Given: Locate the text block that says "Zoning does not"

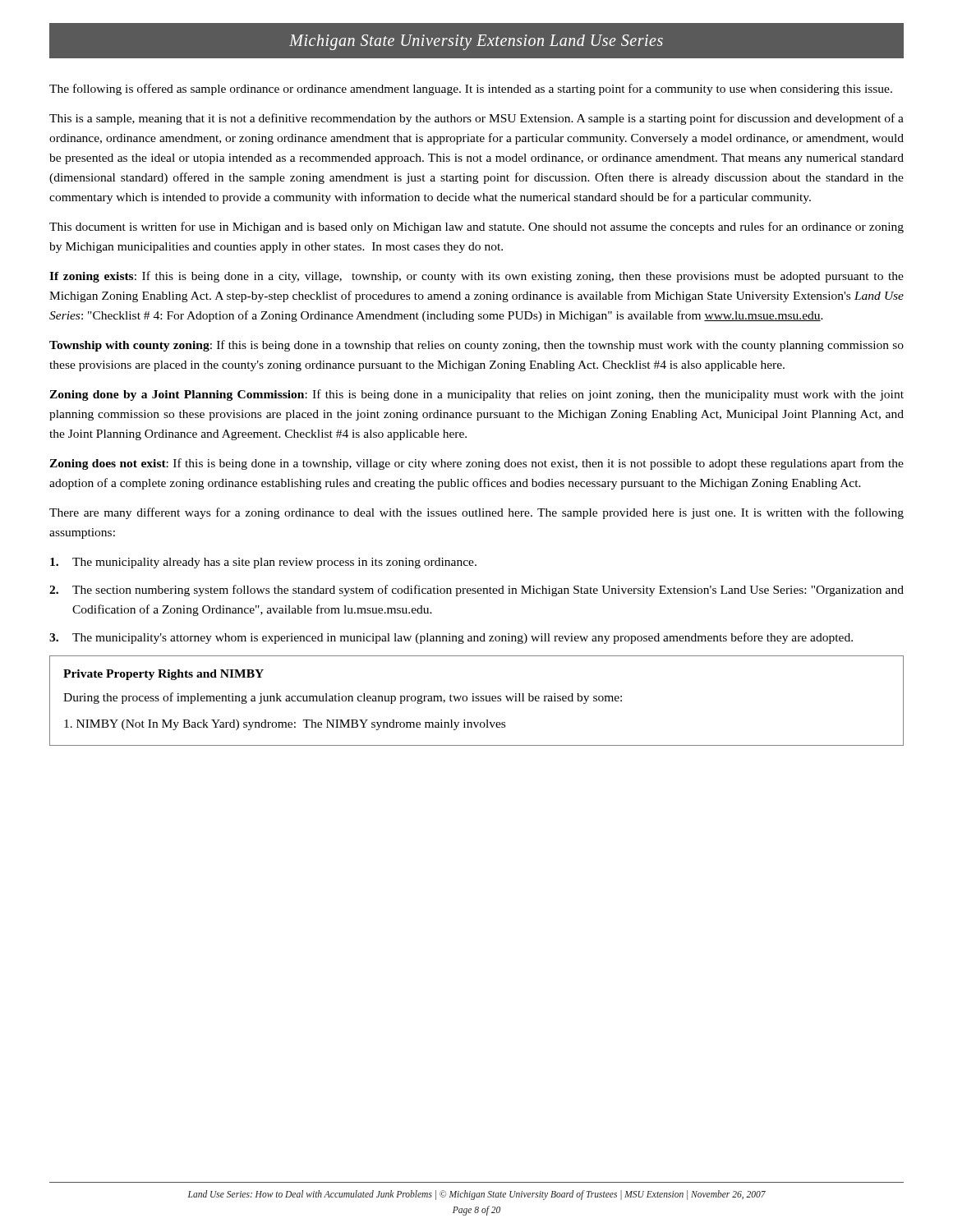Looking at the screenshot, I should [476, 473].
